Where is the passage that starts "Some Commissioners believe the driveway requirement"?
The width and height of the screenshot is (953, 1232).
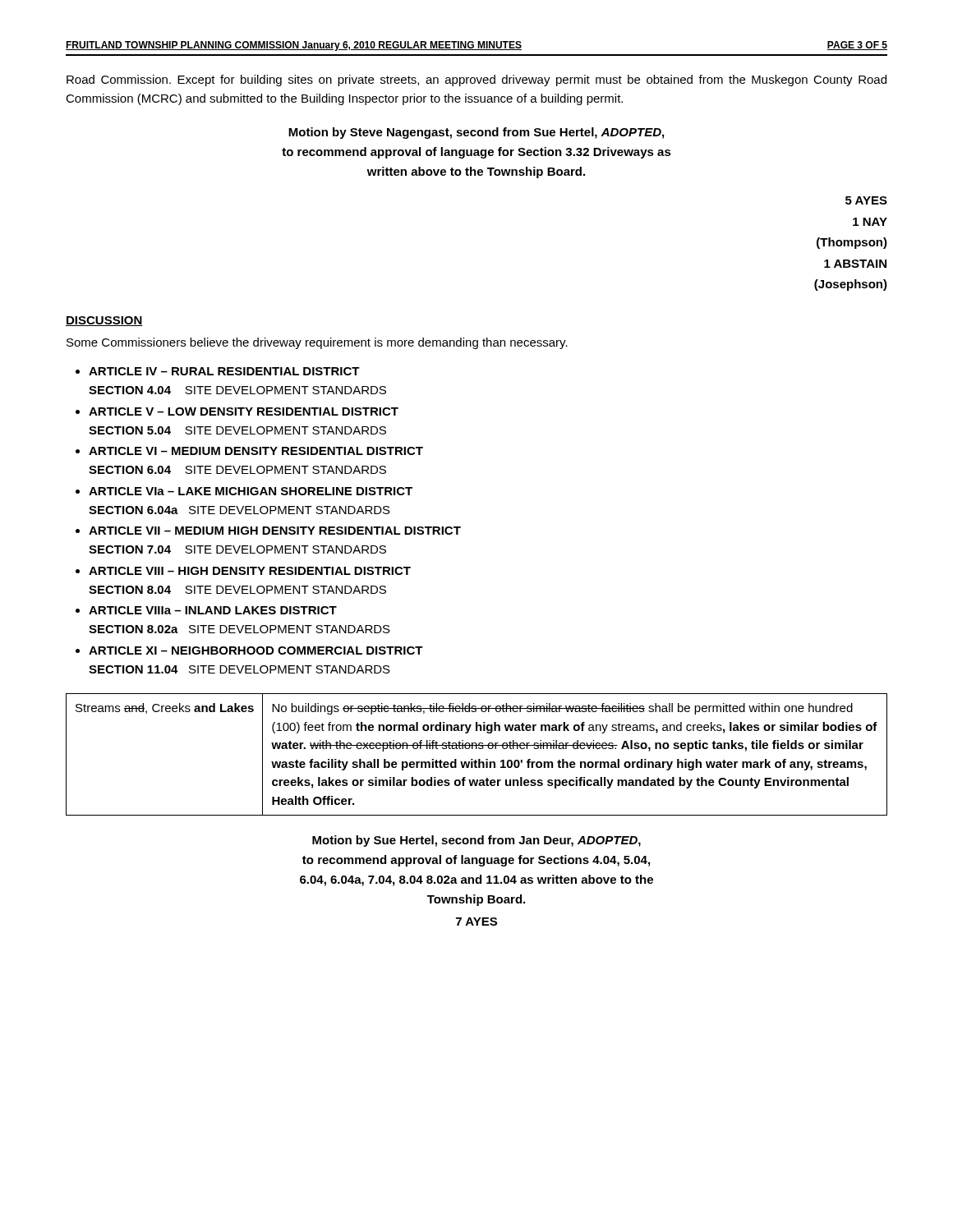click(x=317, y=342)
